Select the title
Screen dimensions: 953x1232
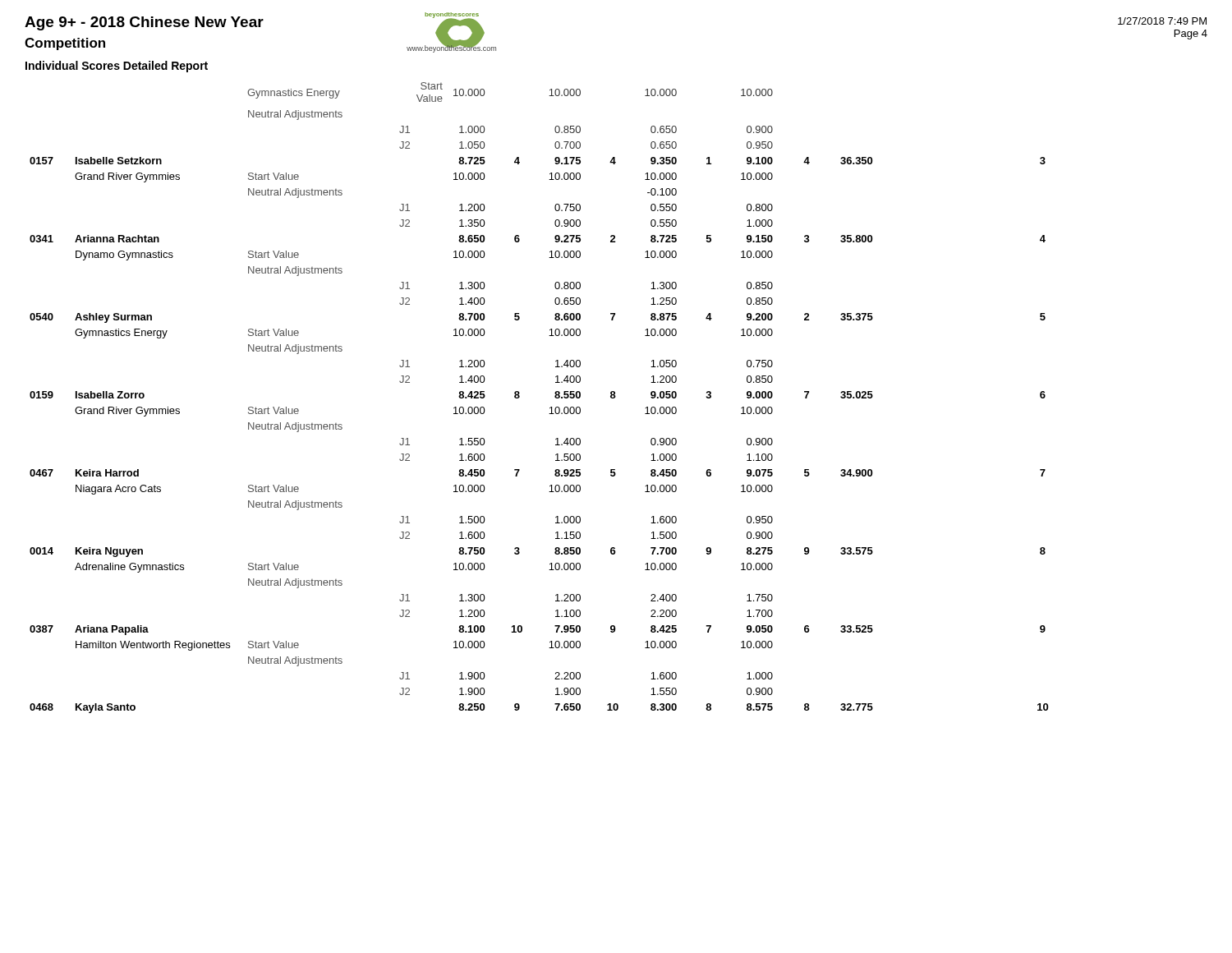(144, 32)
